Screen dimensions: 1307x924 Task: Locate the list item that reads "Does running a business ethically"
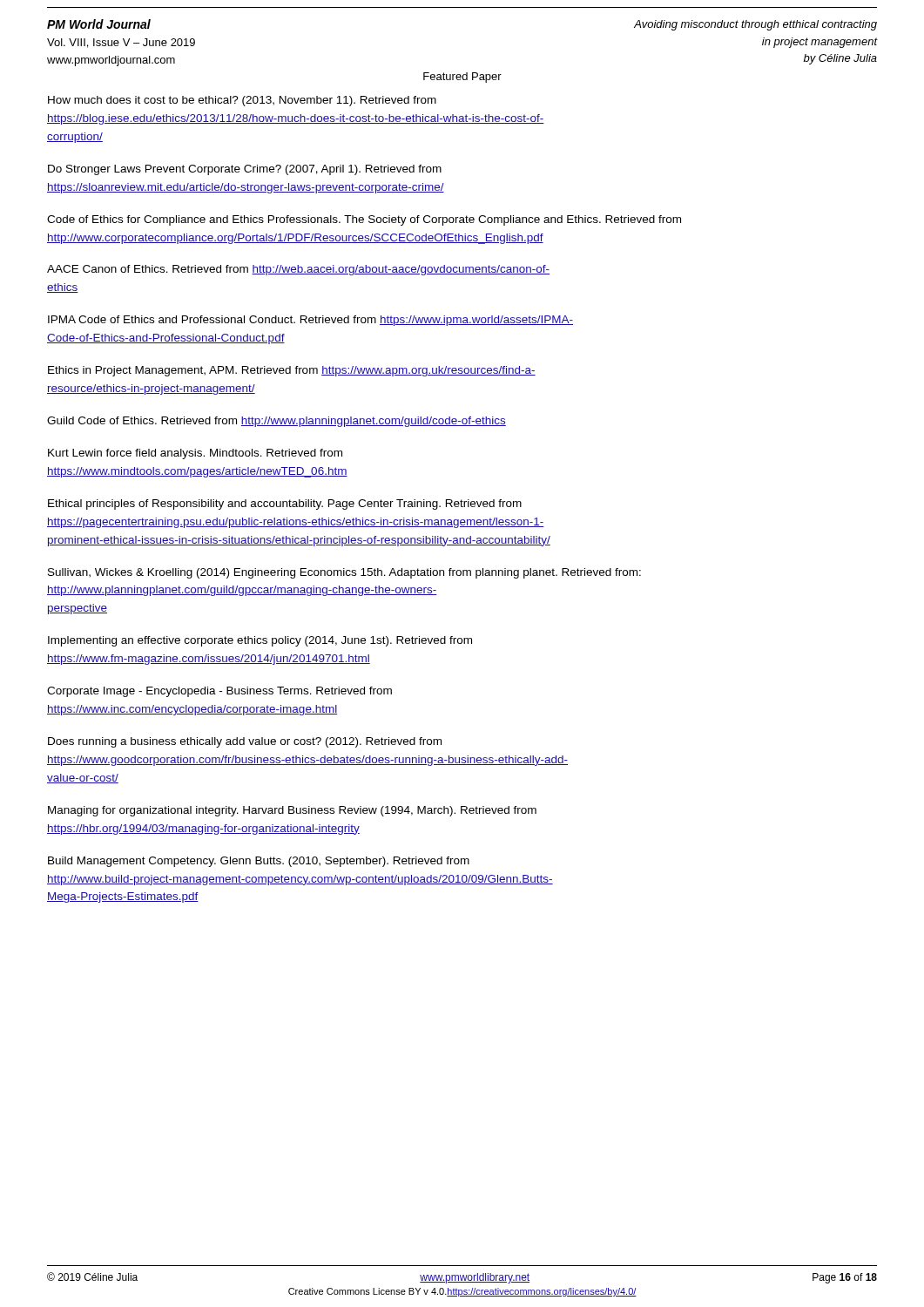pos(307,759)
